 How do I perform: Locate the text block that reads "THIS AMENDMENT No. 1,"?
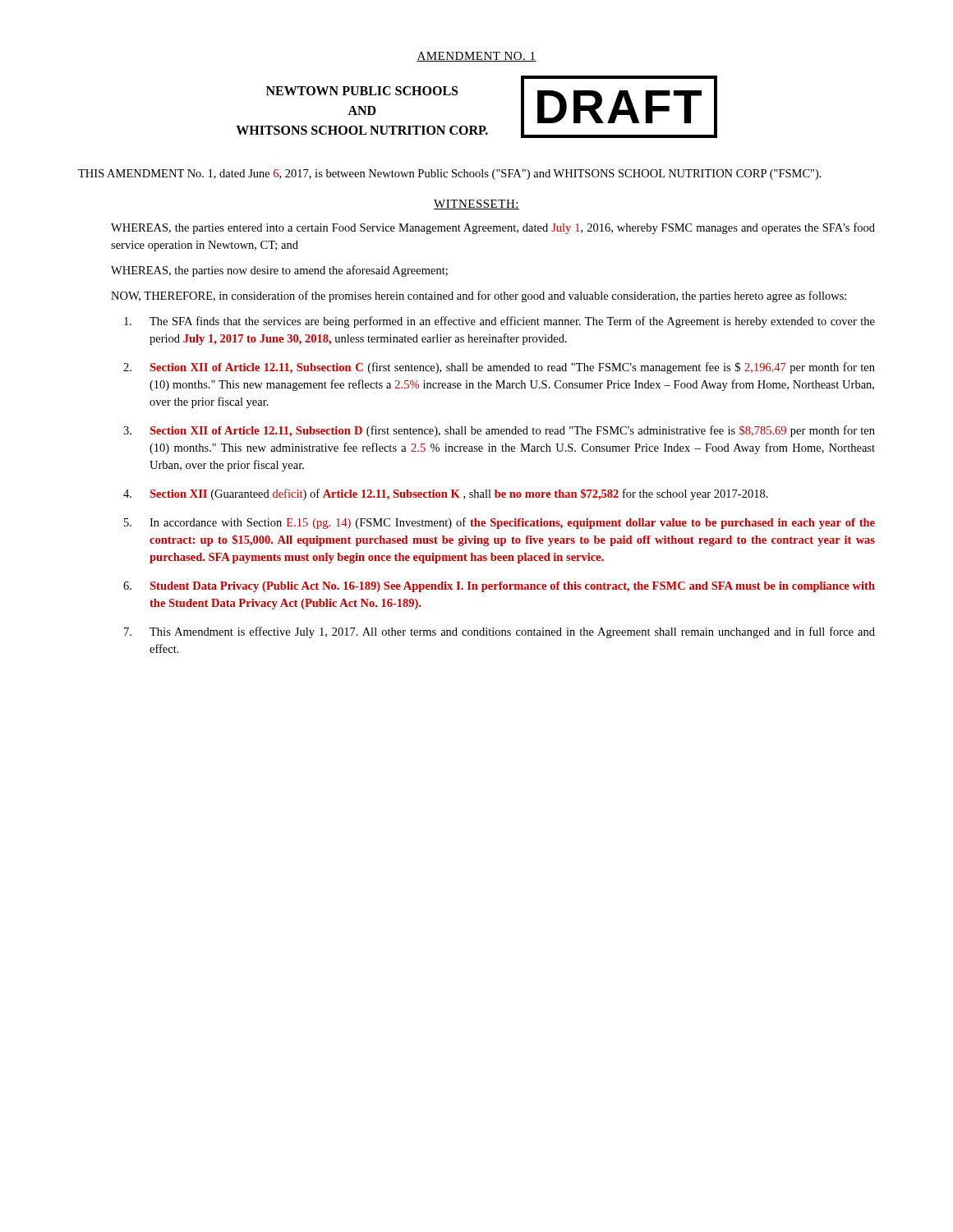click(x=450, y=173)
